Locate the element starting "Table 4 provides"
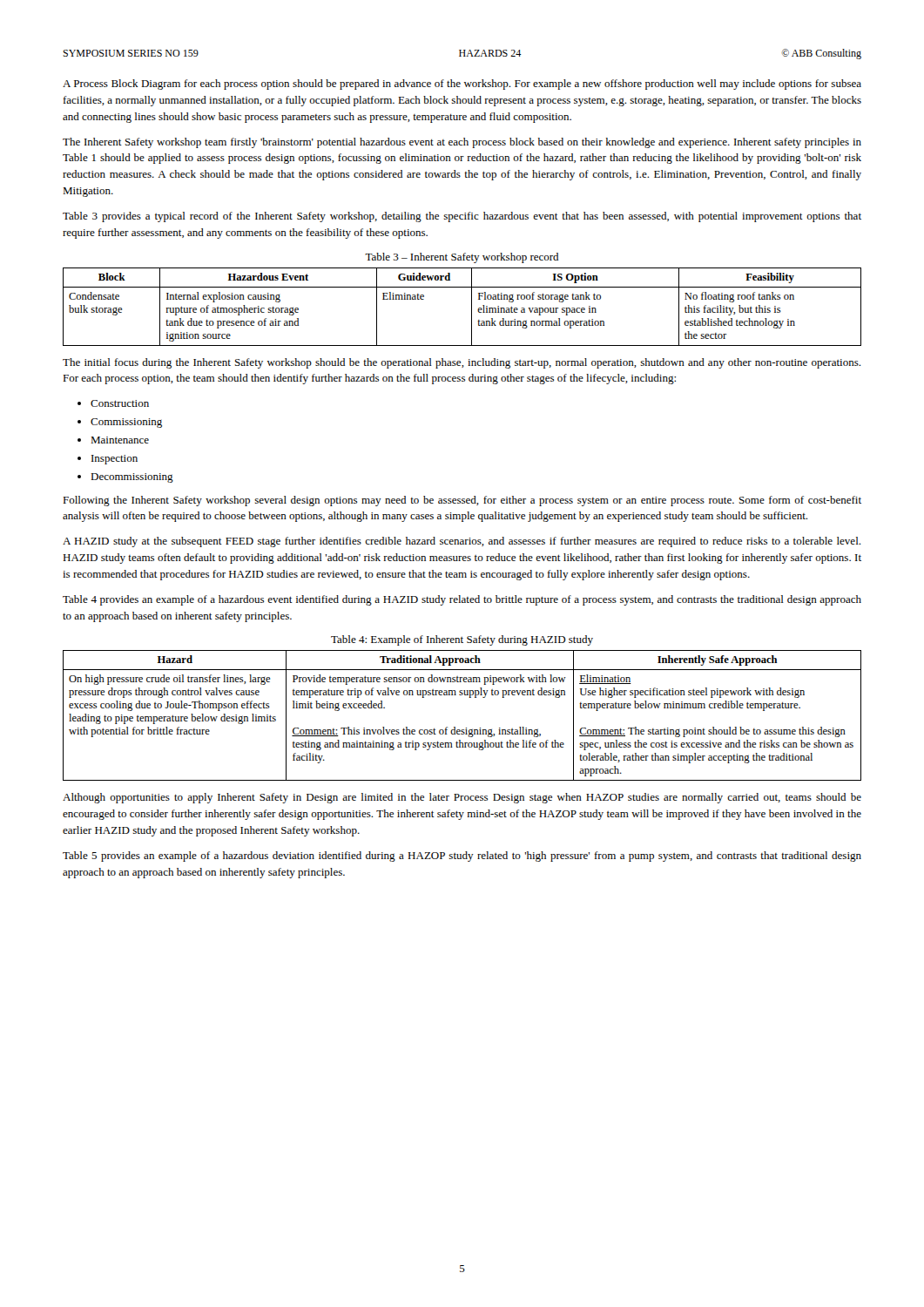 point(462,608)
